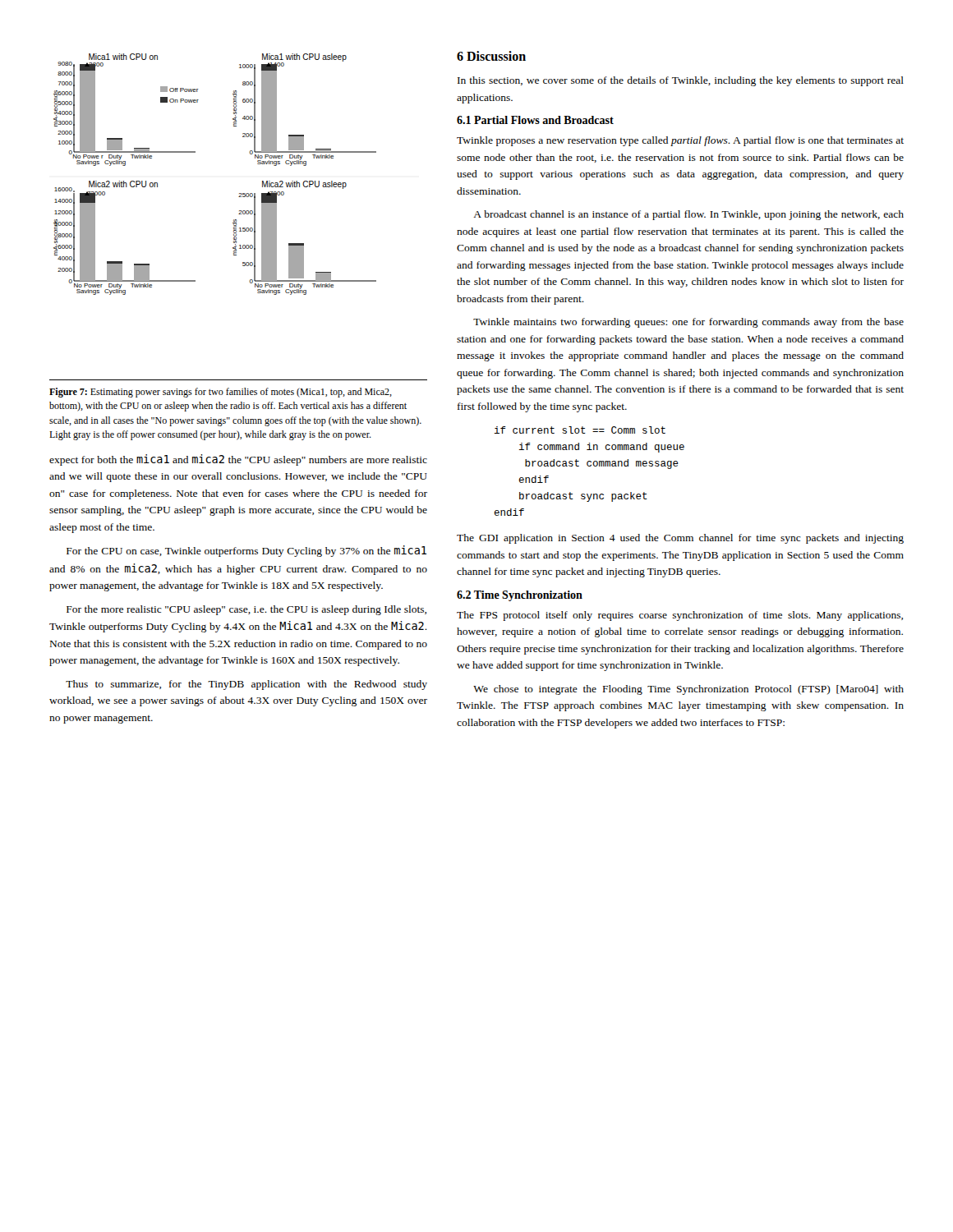Screen dimensions: 1232x953
Task: Locate the block starting "if current slot == Comm slot if command"
Action: point(580,430)
